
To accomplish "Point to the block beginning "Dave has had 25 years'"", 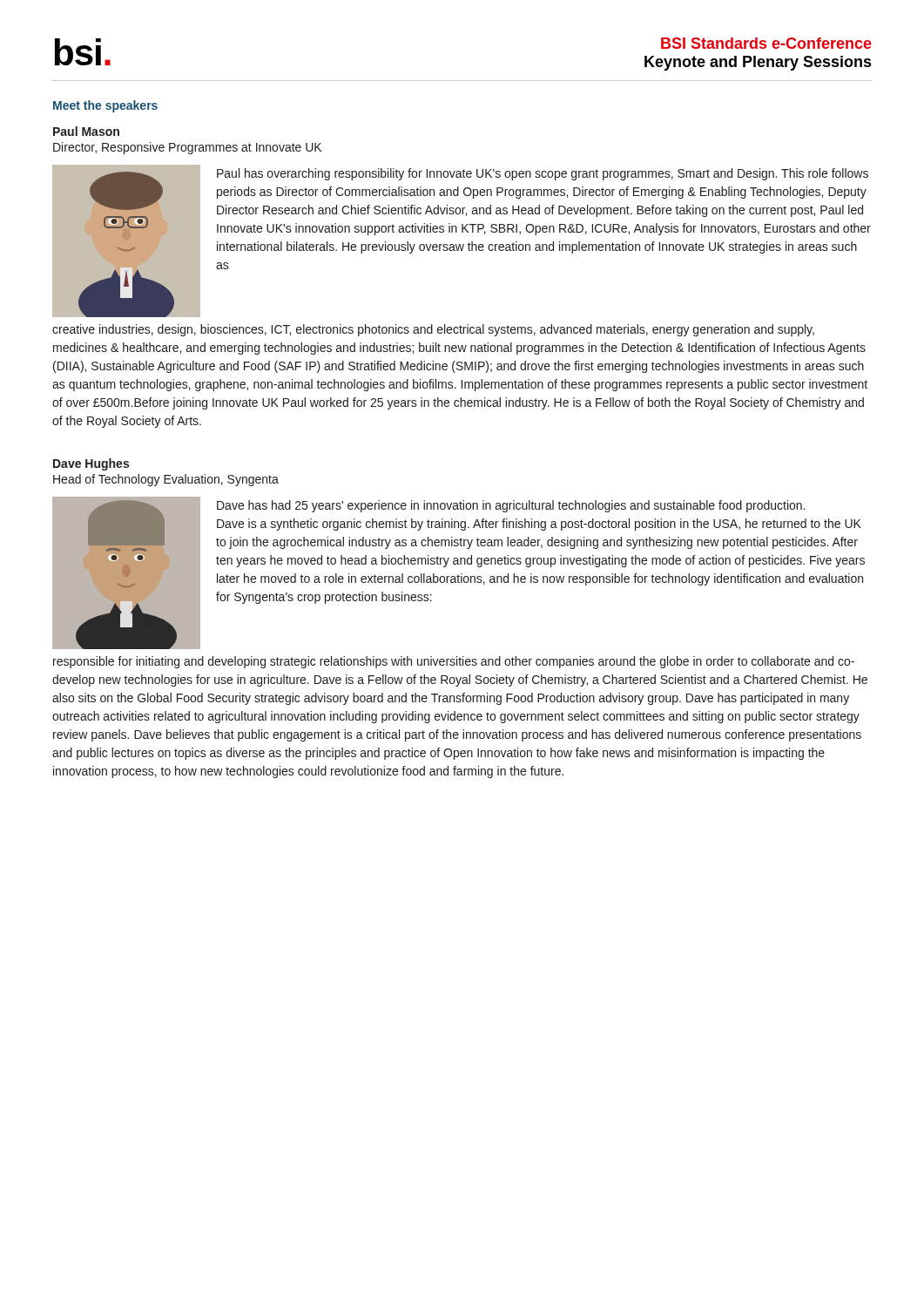I will click(541, 551).
